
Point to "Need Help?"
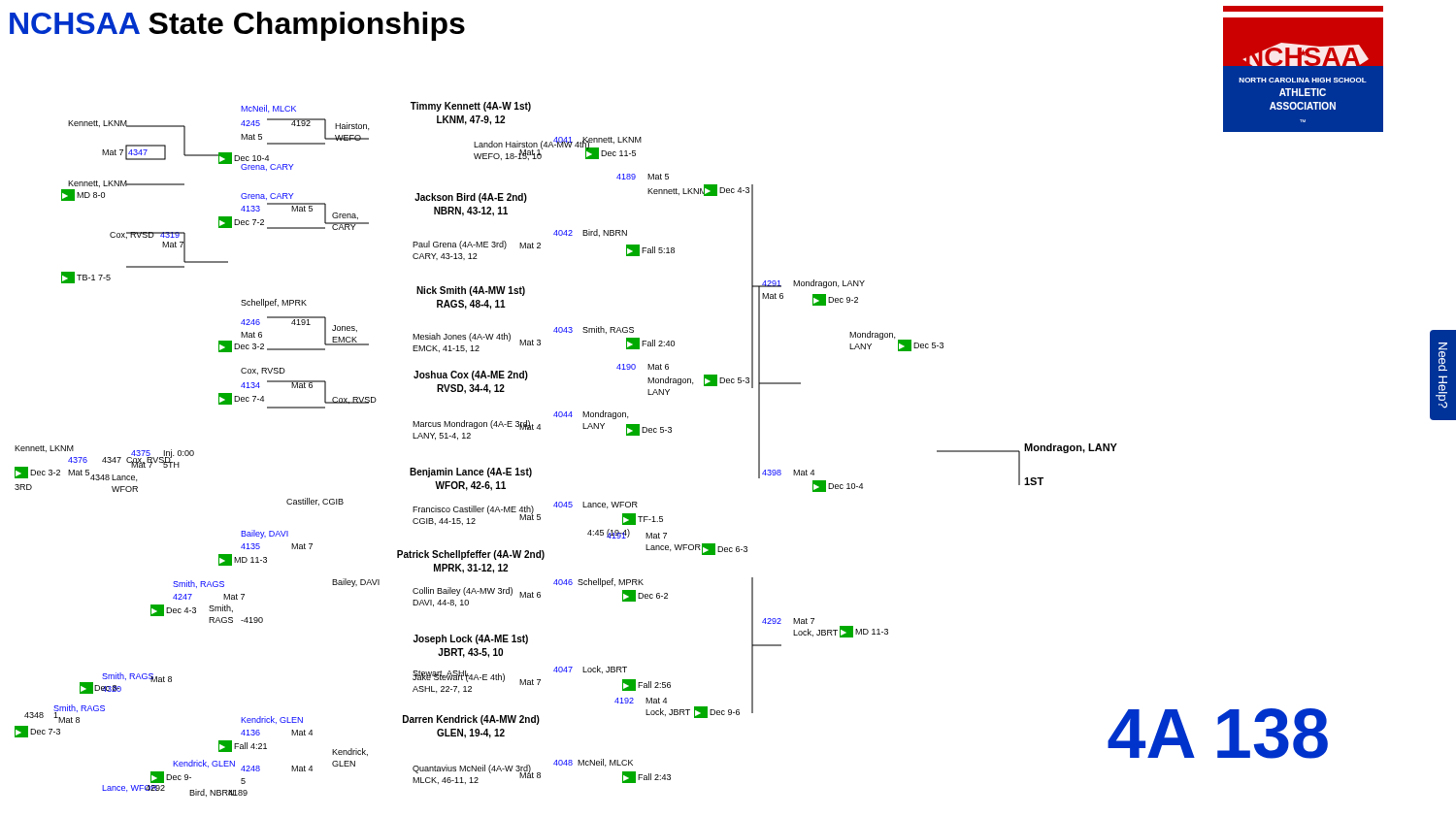1443,375
